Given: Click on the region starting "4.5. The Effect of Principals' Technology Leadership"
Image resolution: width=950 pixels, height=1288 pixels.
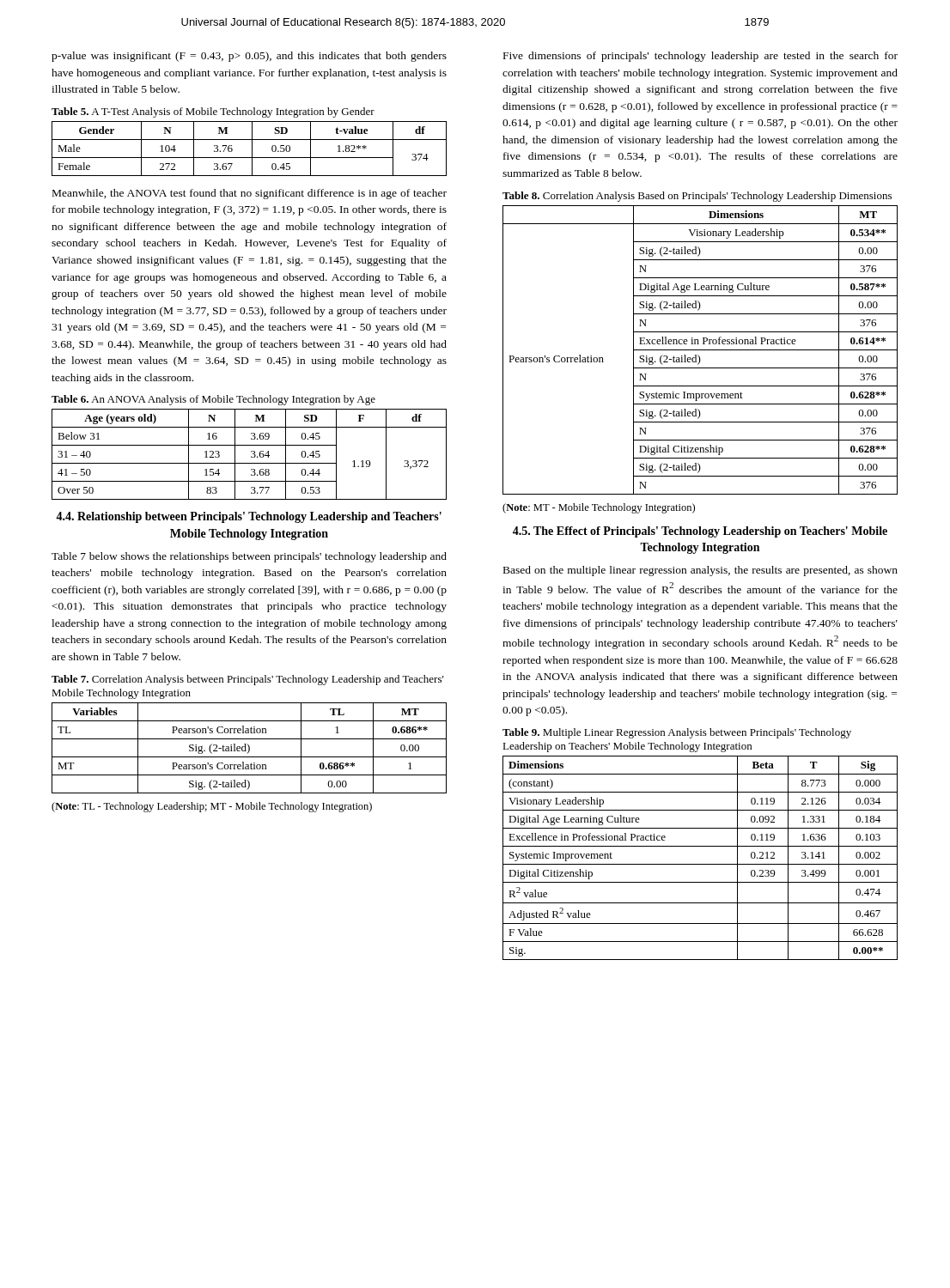Looking at the screenshot, I should (x=700, y=539).
